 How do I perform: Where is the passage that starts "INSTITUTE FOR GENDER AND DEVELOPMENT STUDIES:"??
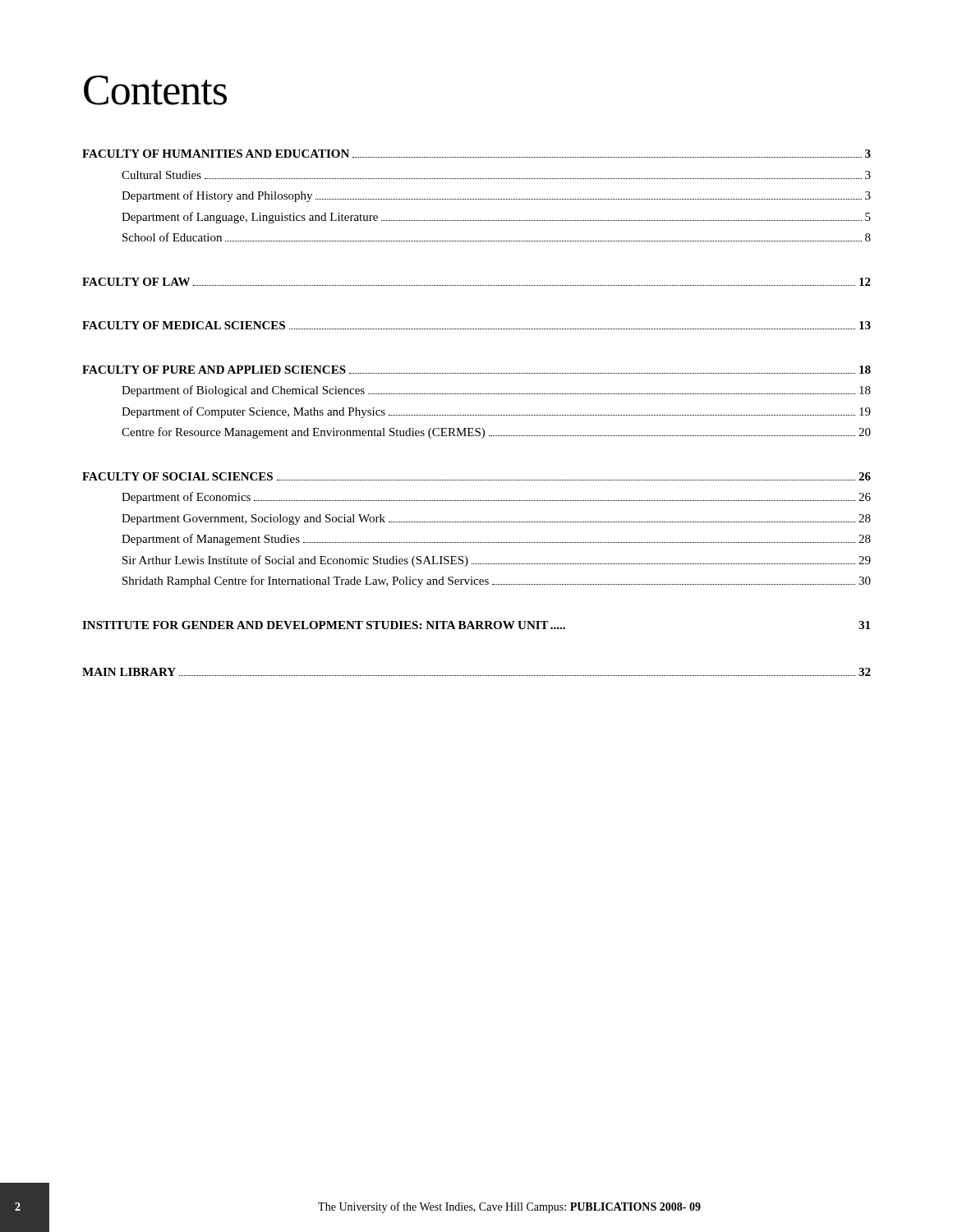pyautogui.click(x=476, y=625)
